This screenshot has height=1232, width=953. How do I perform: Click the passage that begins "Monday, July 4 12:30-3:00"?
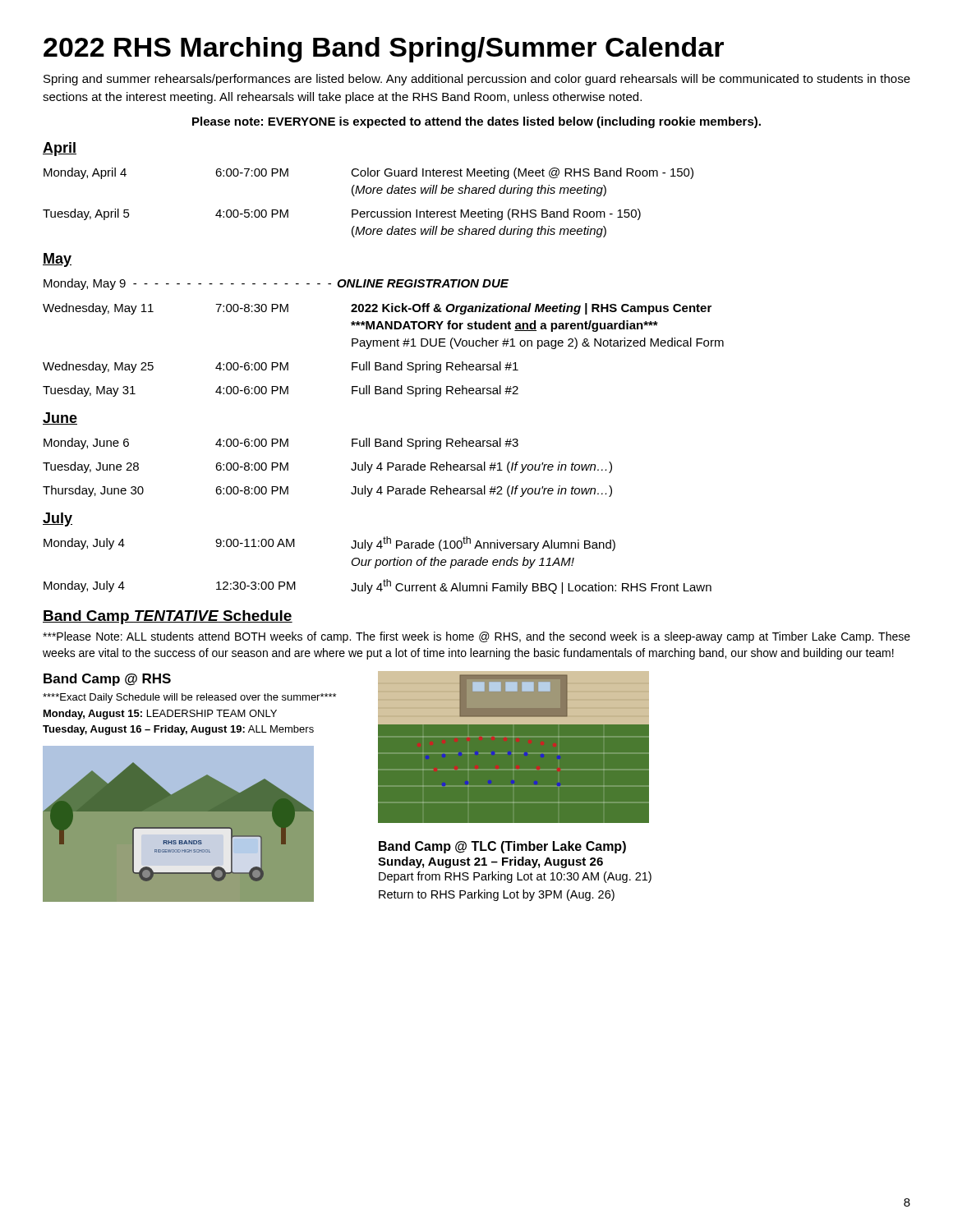pyautogui.click(x=476, y=586)
